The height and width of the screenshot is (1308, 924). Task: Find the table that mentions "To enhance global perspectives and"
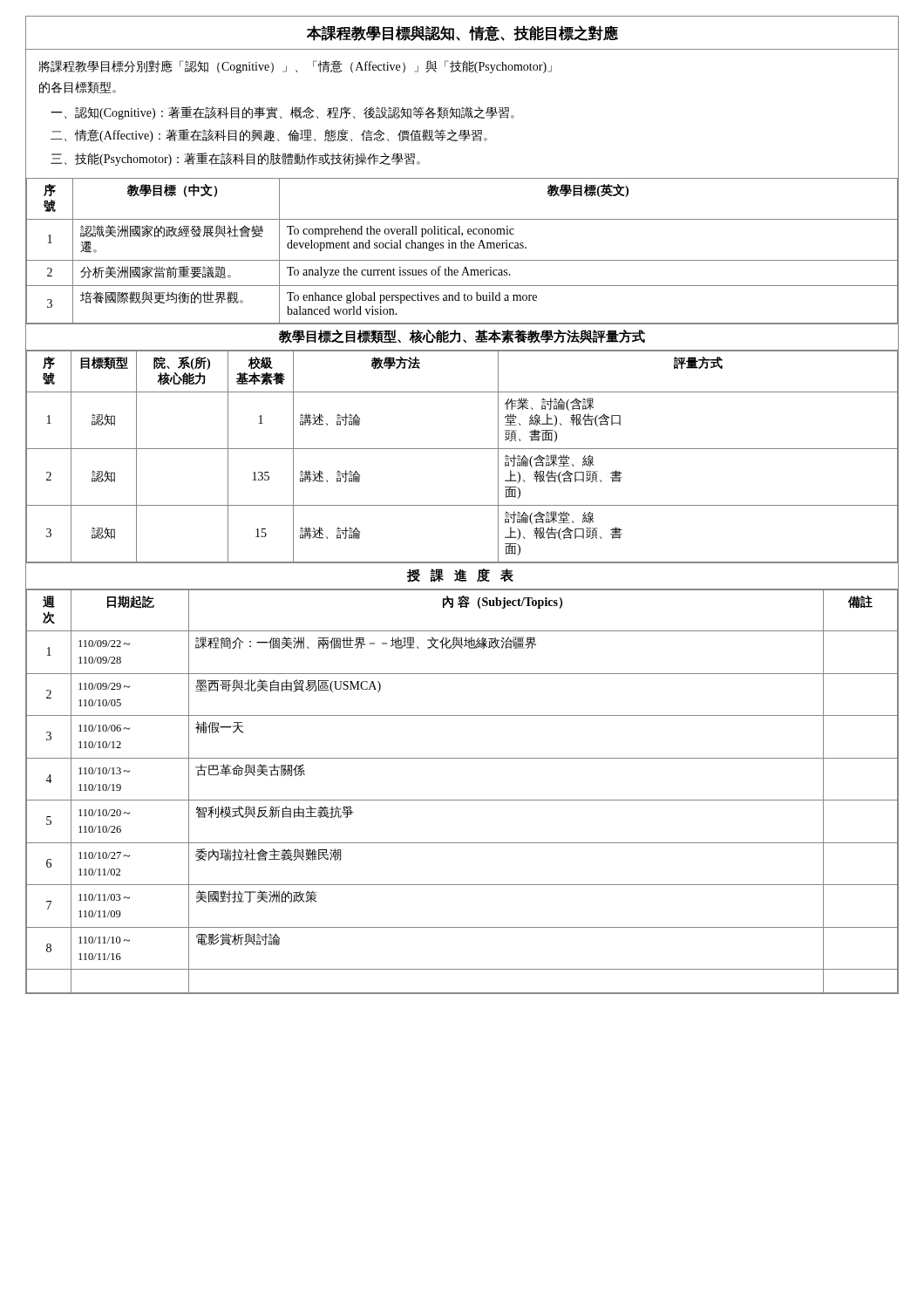[462, 251]
